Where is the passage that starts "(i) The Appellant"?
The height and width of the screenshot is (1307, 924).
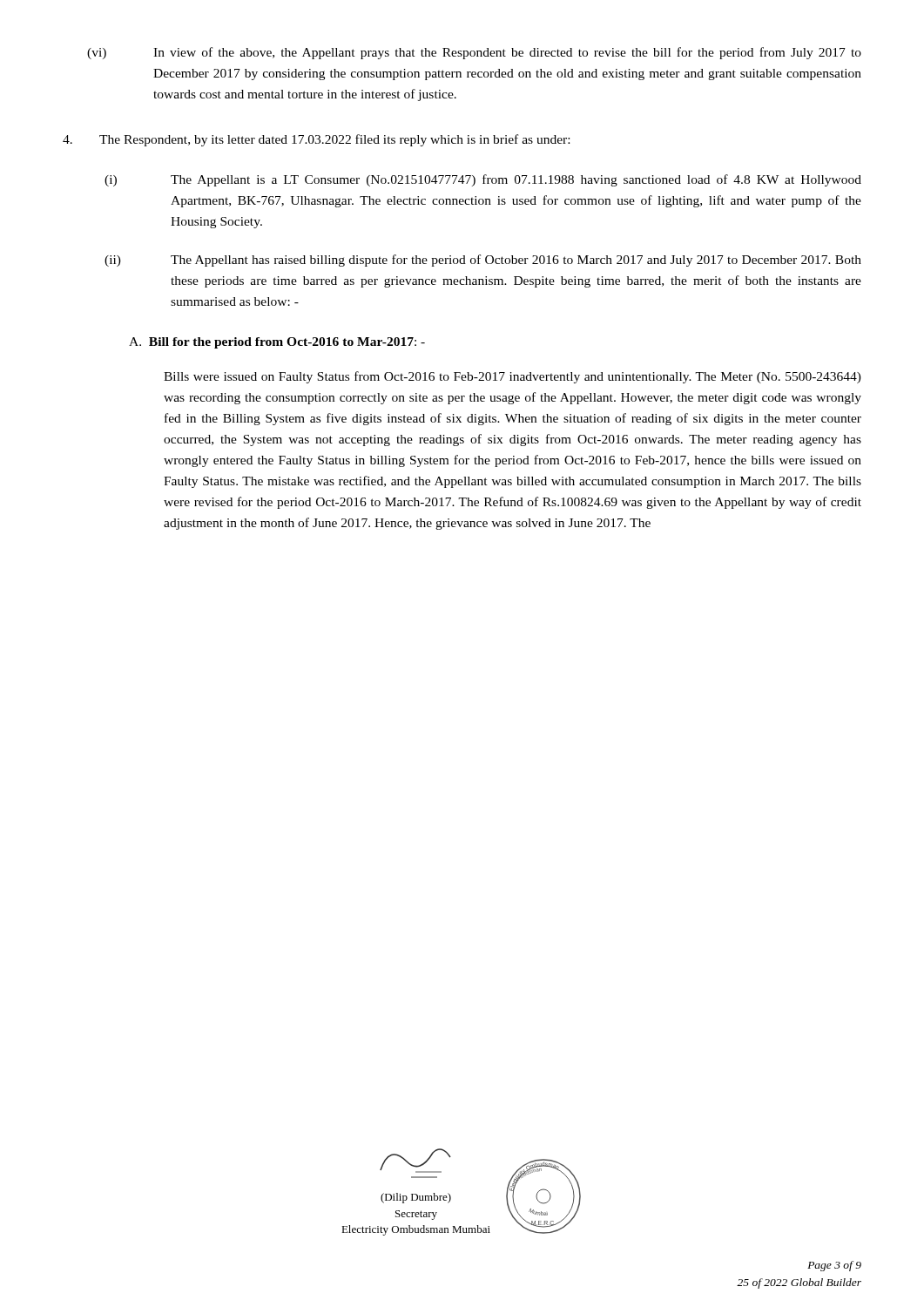pos(483,200)
